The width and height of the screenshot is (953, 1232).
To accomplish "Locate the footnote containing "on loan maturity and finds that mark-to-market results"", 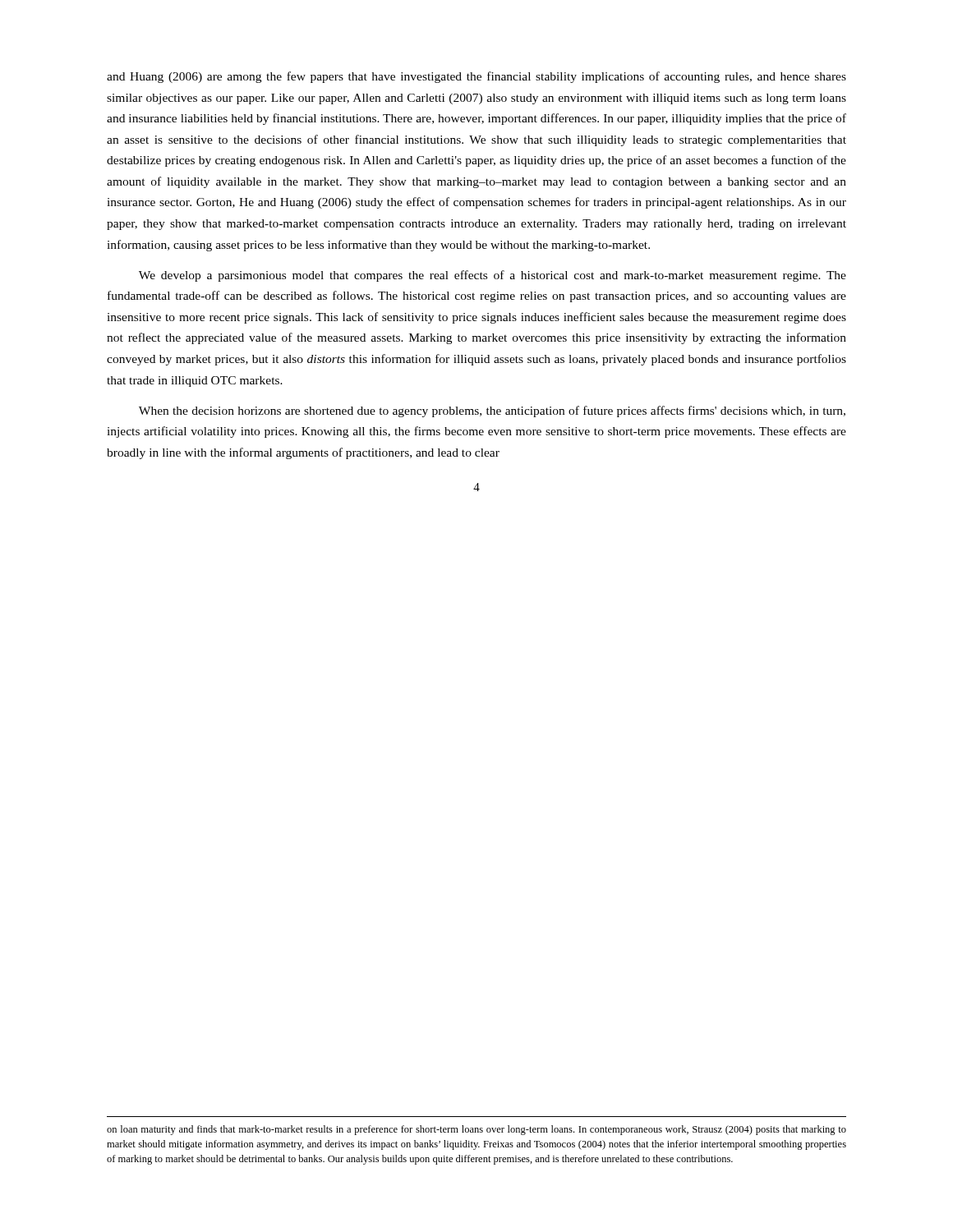I will 476,1144.
